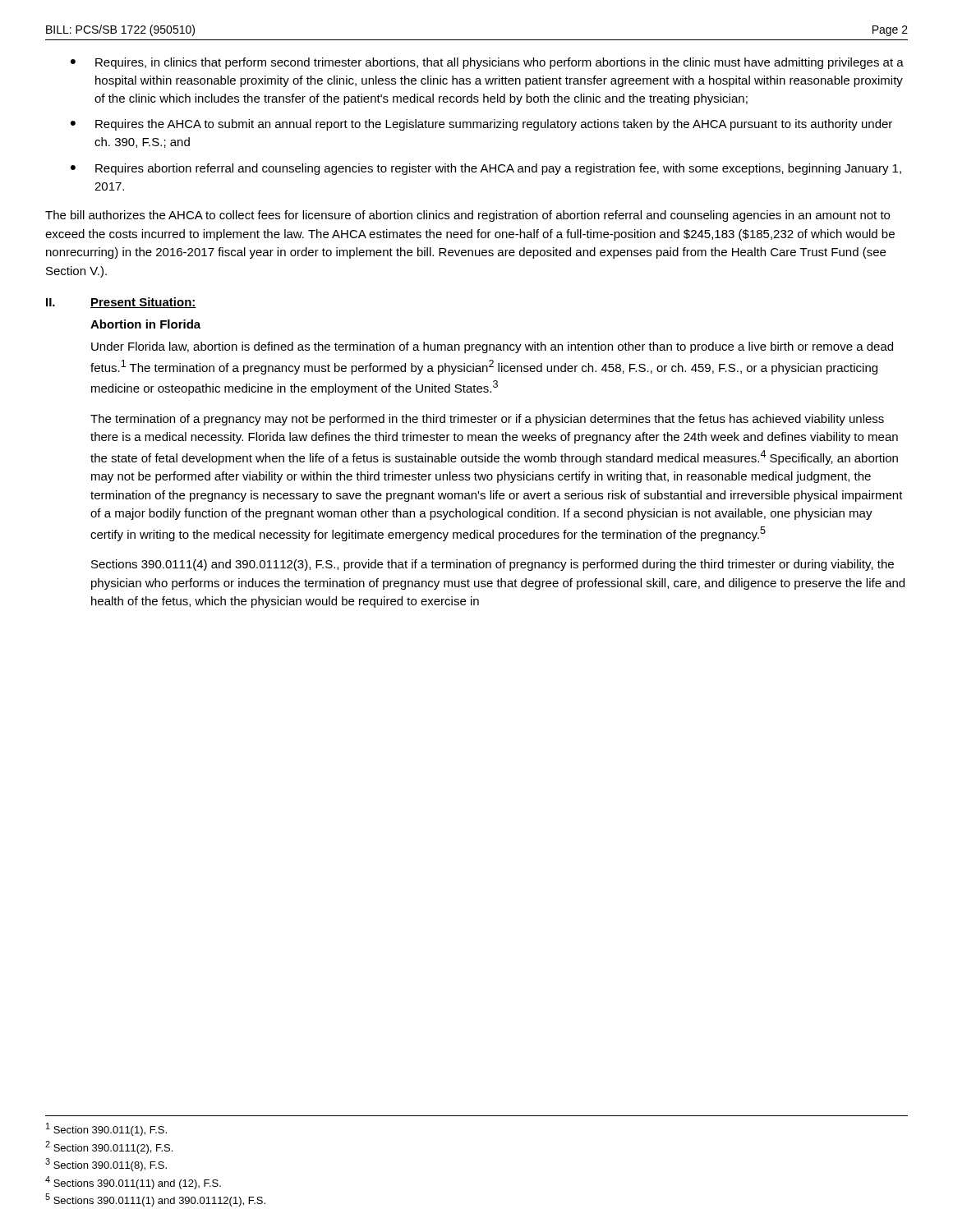Click on the passage starting "Sections 390.0111(4) and 390.01112(3), F.S.,"
The width and height of the screenshot is (953, 1232).
click(498, 583)
